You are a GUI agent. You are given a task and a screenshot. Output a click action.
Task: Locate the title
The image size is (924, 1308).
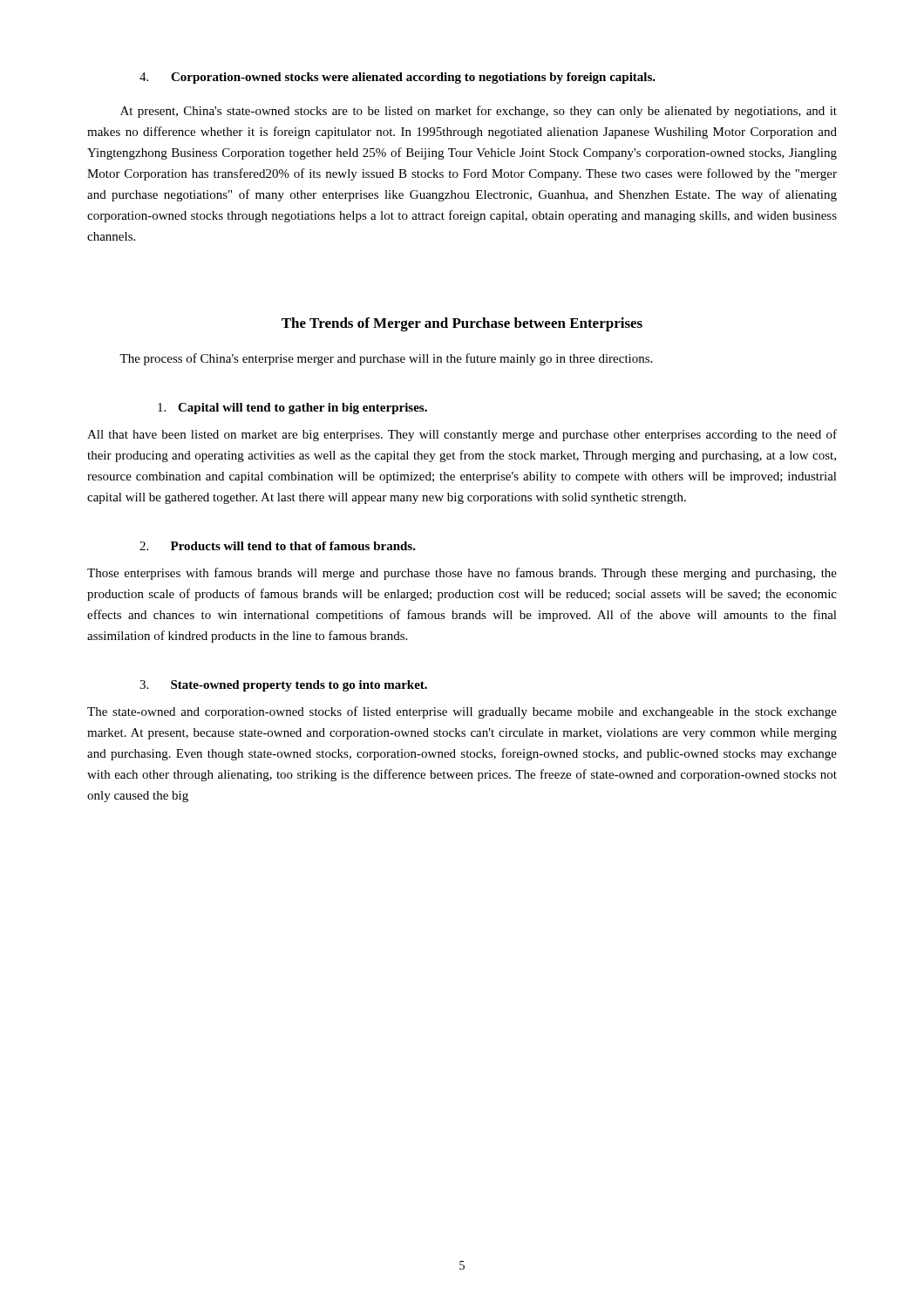coord(462,323)
